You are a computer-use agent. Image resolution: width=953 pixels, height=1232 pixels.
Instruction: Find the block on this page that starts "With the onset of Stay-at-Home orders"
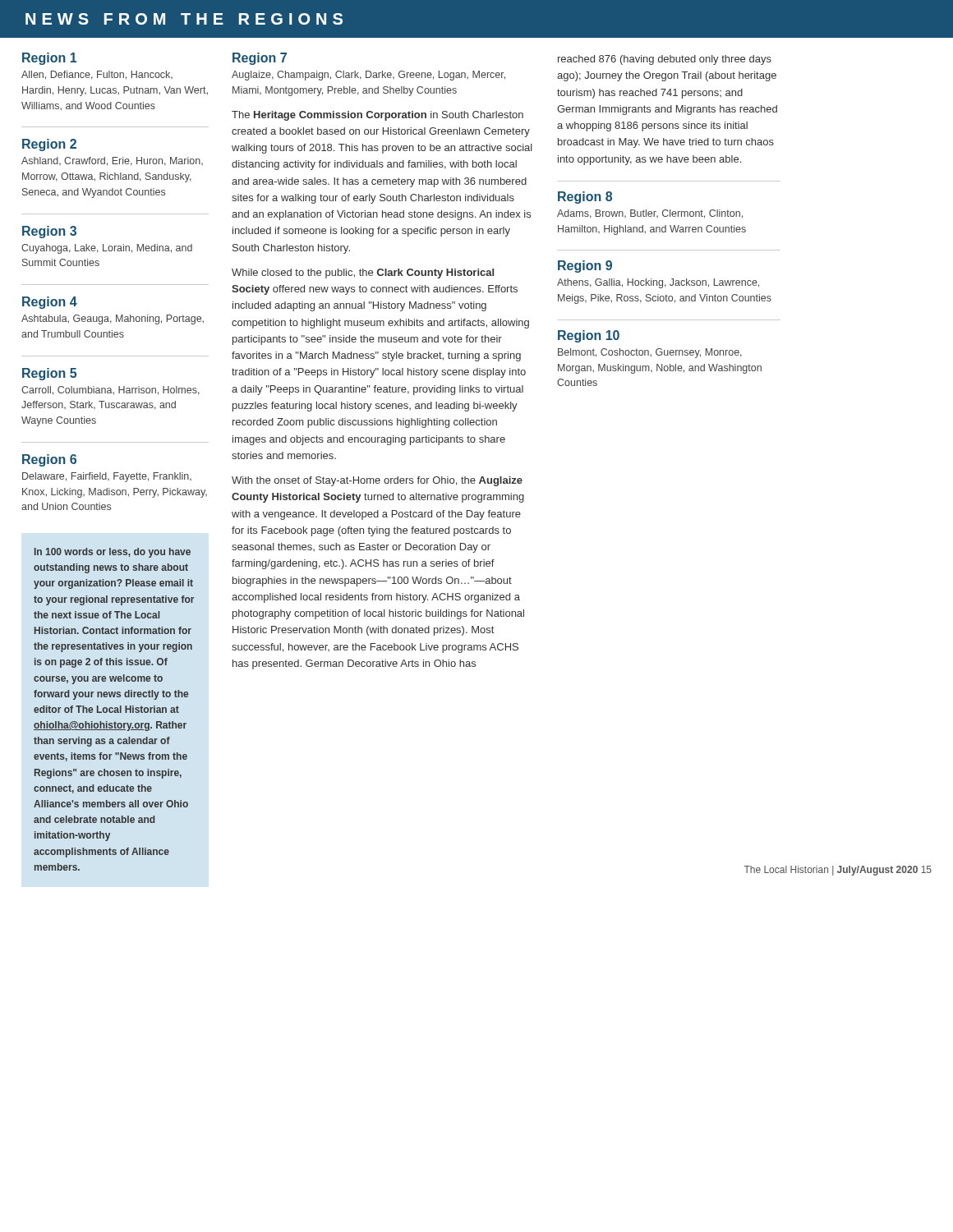[383, 572]
